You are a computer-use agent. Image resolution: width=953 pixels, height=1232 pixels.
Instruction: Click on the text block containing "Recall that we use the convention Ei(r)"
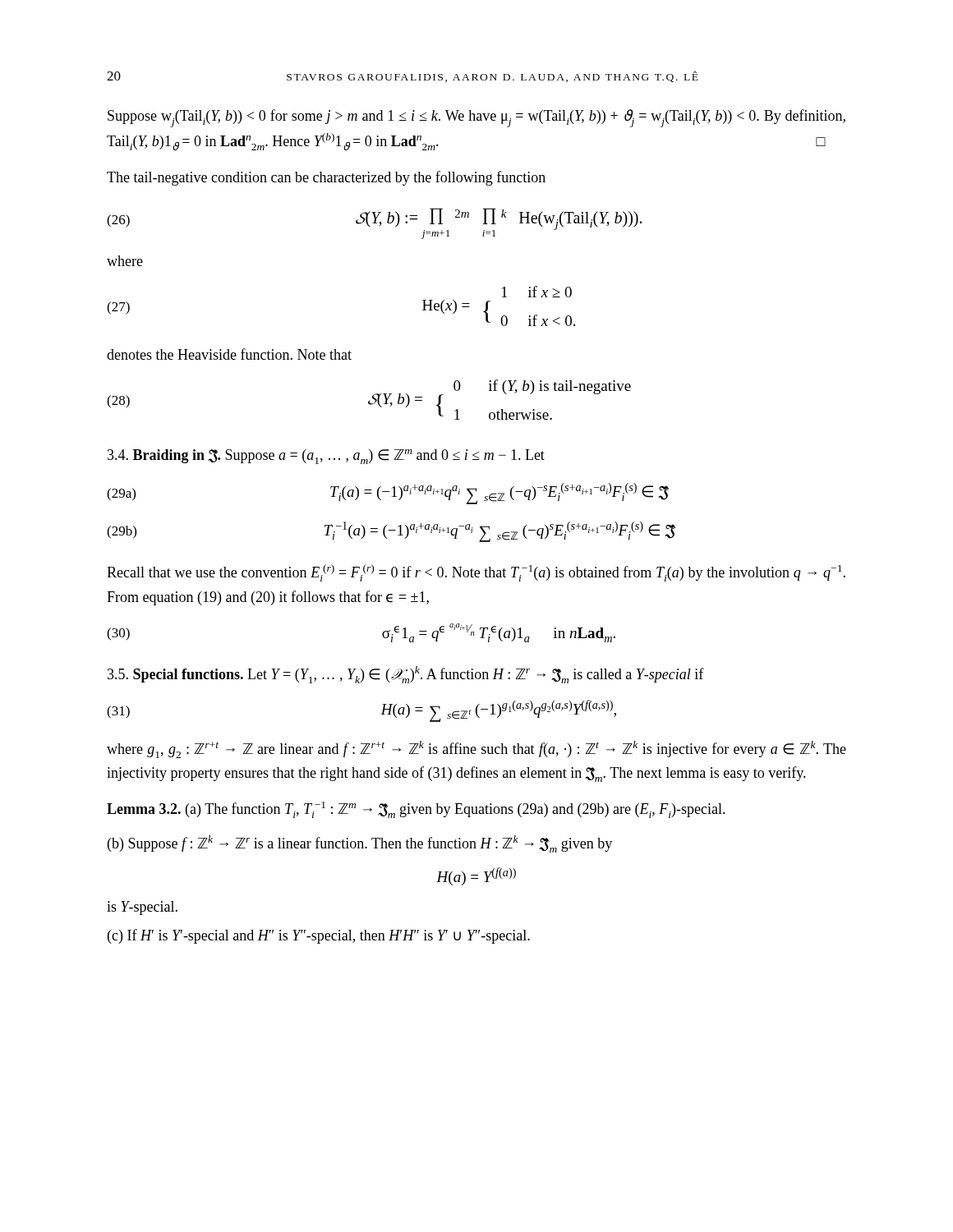click(476, 584)
